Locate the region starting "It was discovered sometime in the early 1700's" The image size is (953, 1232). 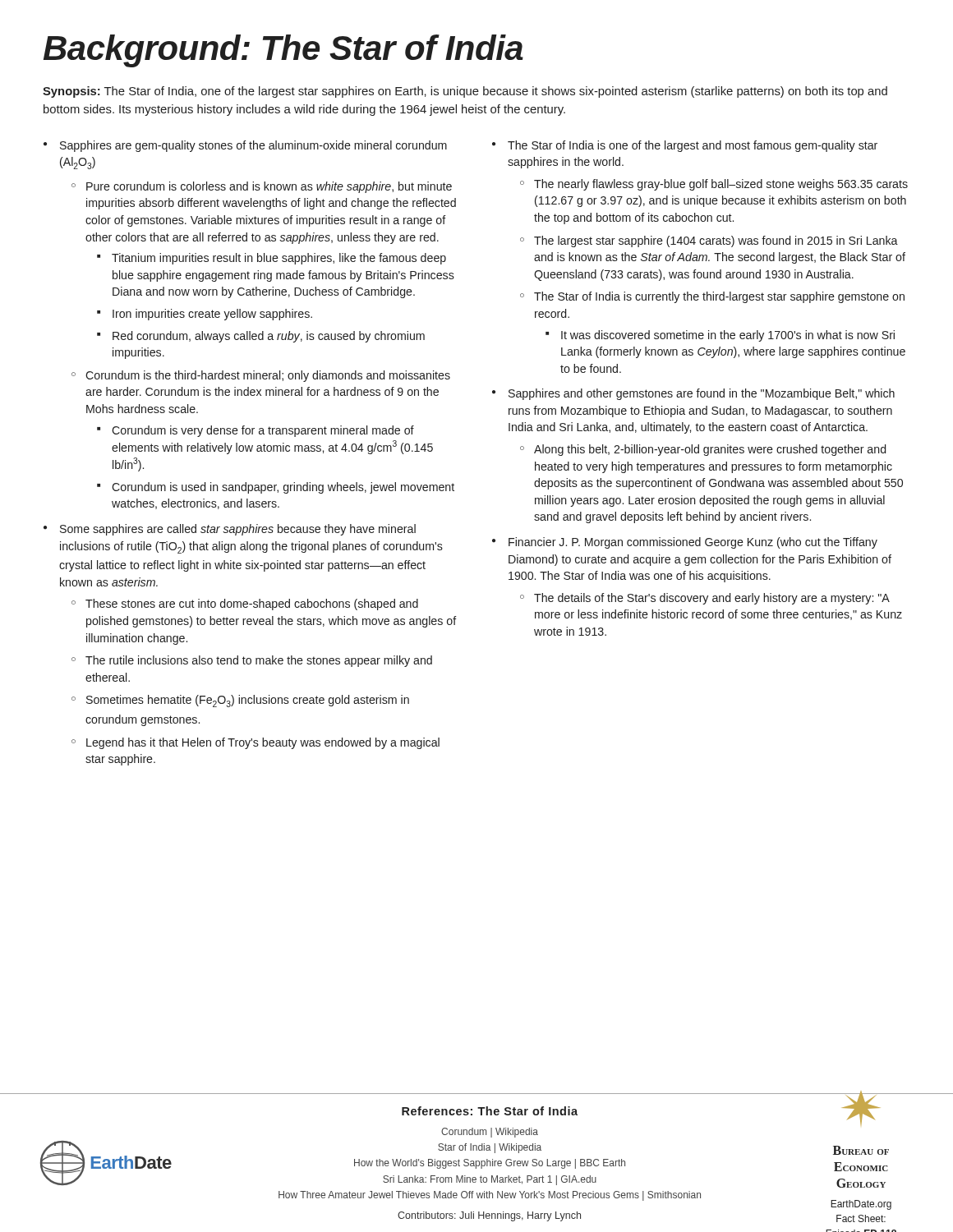(x=733, y=352)
